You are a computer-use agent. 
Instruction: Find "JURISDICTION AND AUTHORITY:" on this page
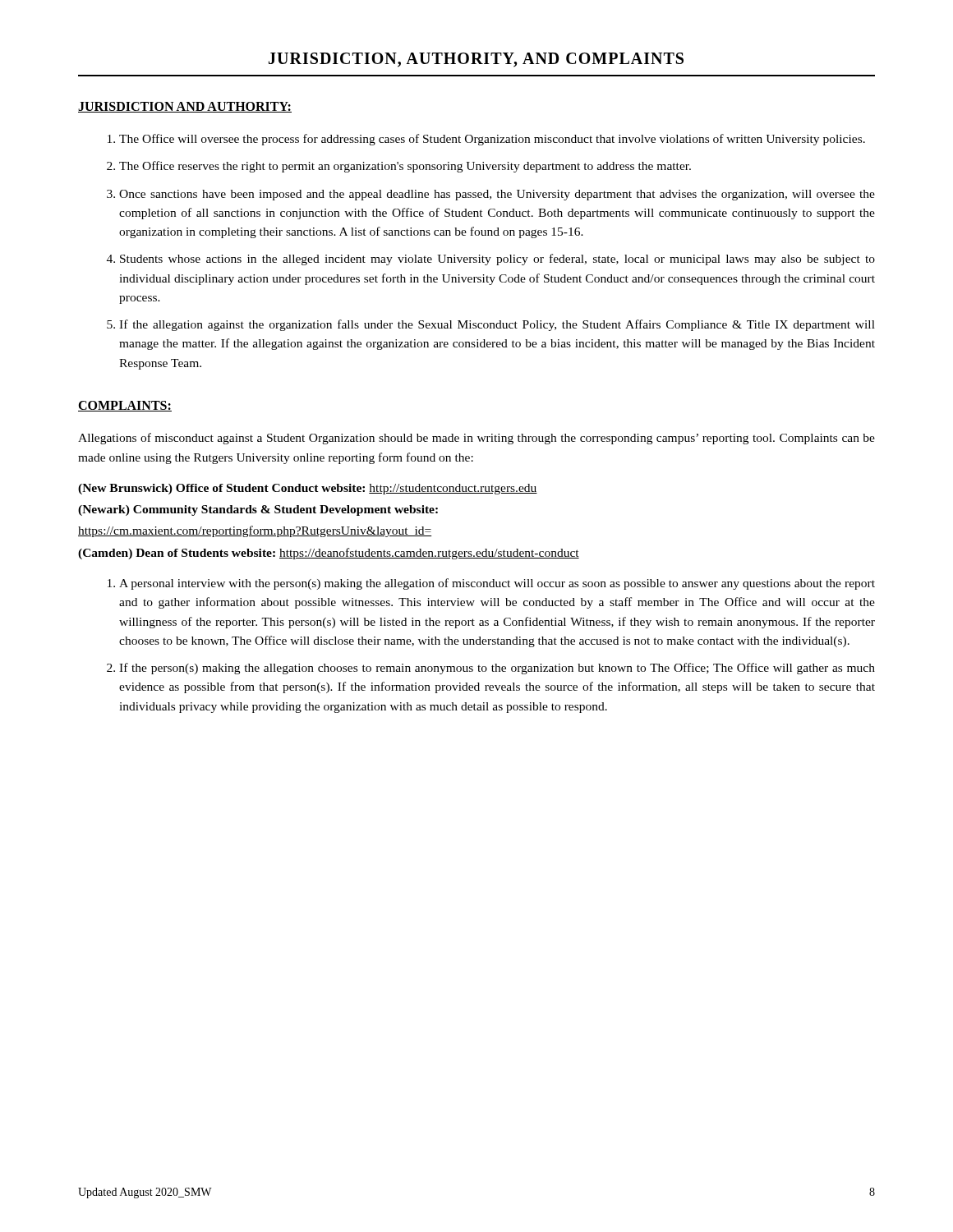tap(185, 106)
